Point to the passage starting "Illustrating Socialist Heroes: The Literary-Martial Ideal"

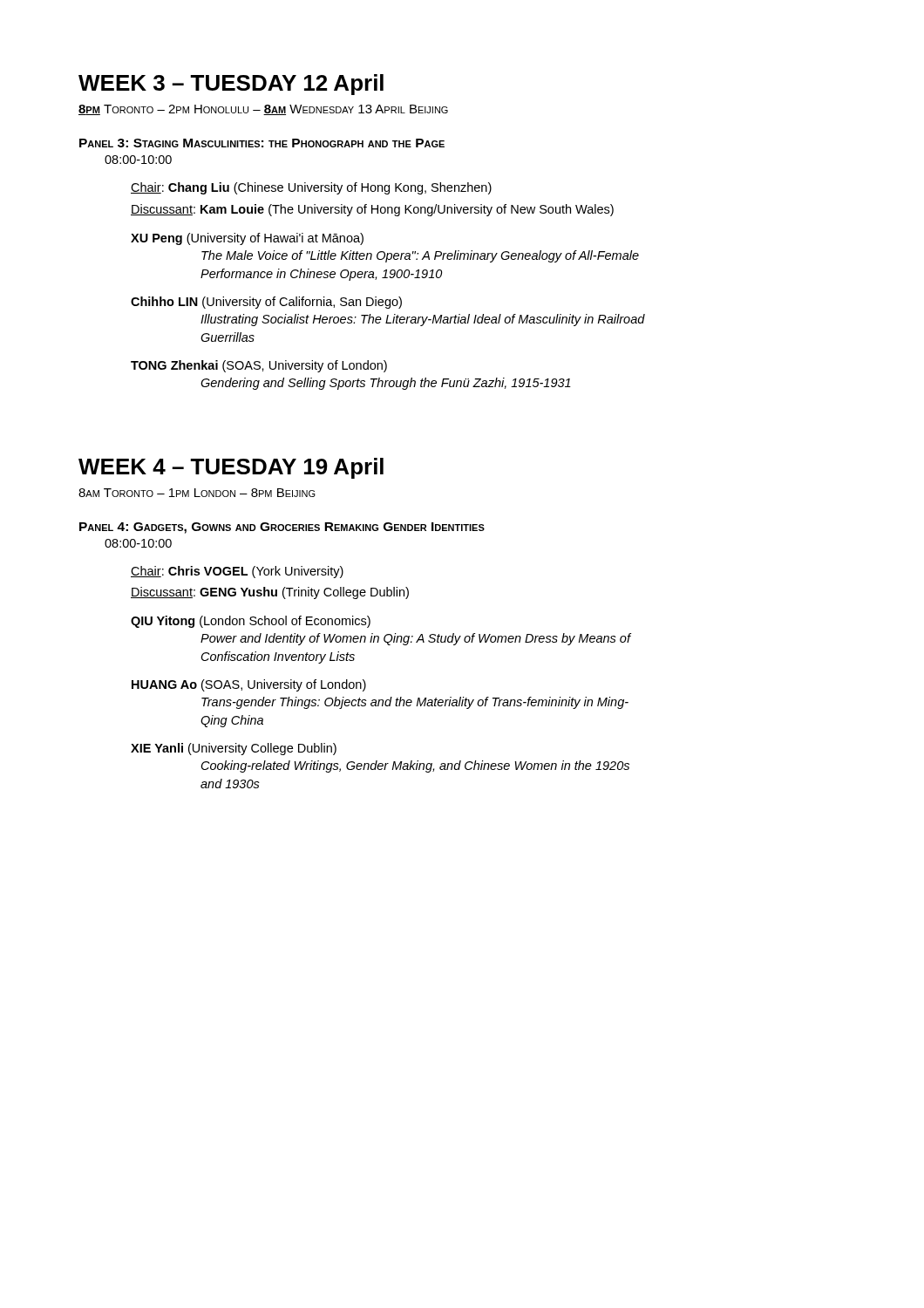(422, 328)
